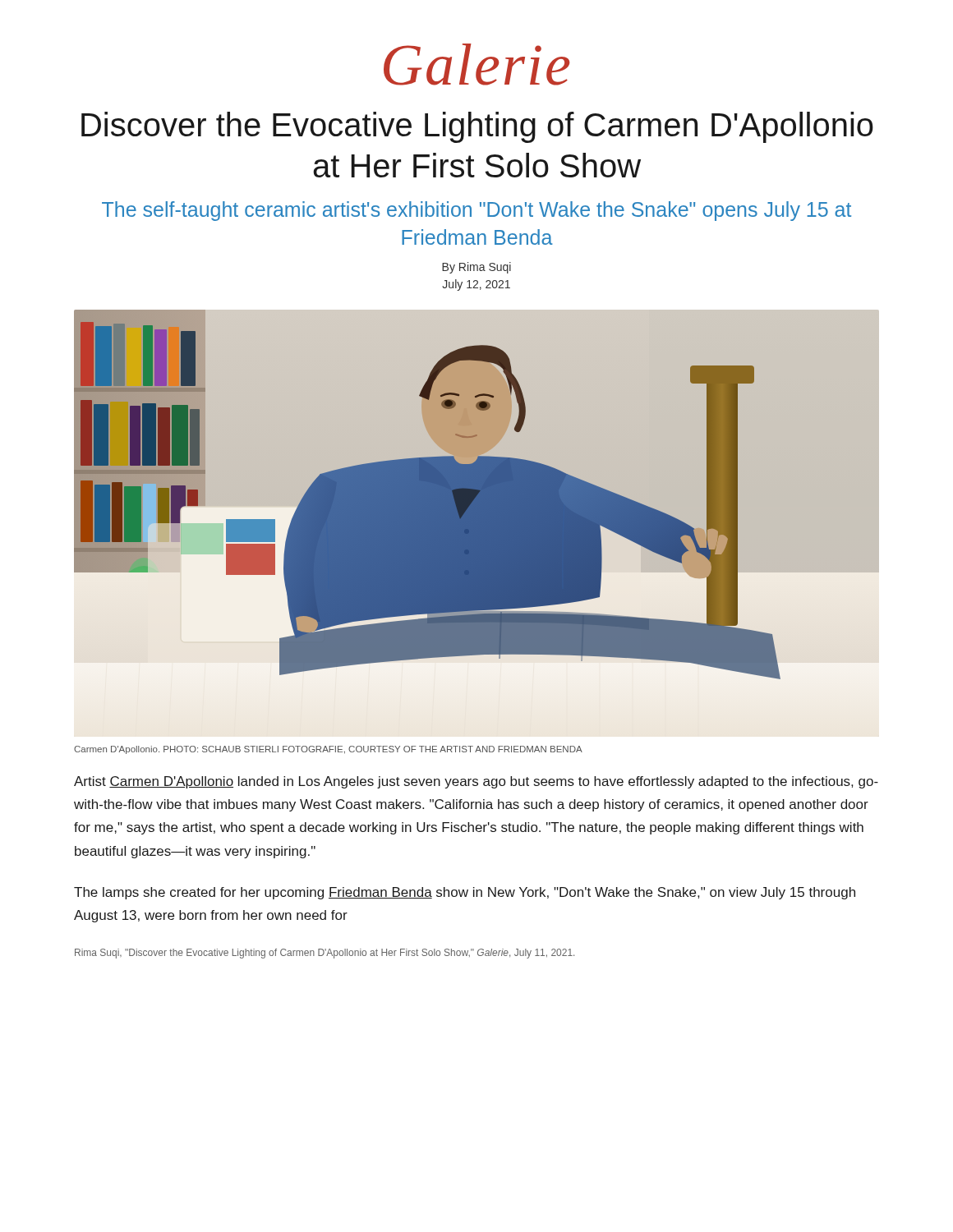Point to "By Rima Suqi July 12, 2021"
The image size is (953, 1232).
click(x=476, y=275)
